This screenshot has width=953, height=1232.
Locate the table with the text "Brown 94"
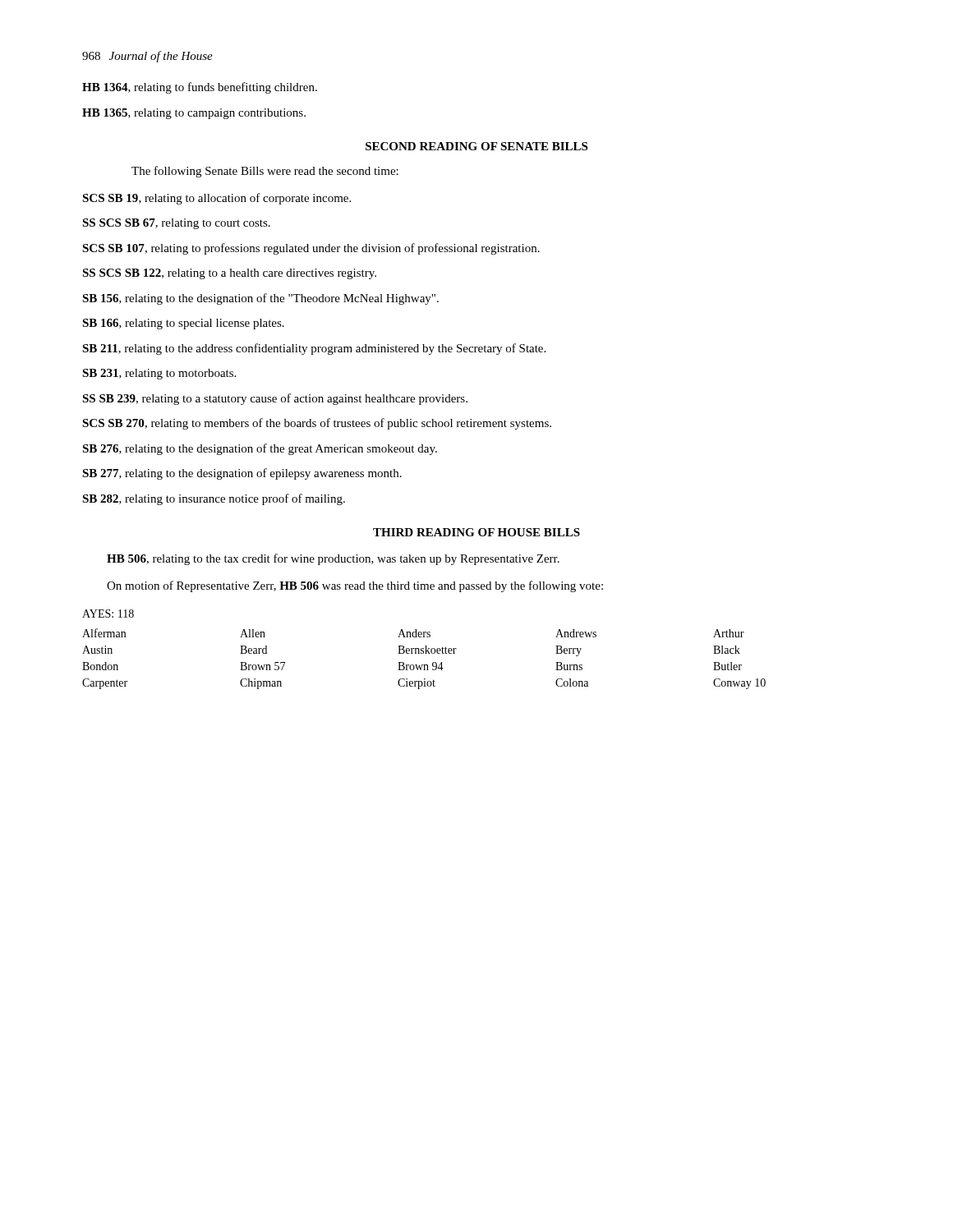pyautogui.click(x=476, y=659)
